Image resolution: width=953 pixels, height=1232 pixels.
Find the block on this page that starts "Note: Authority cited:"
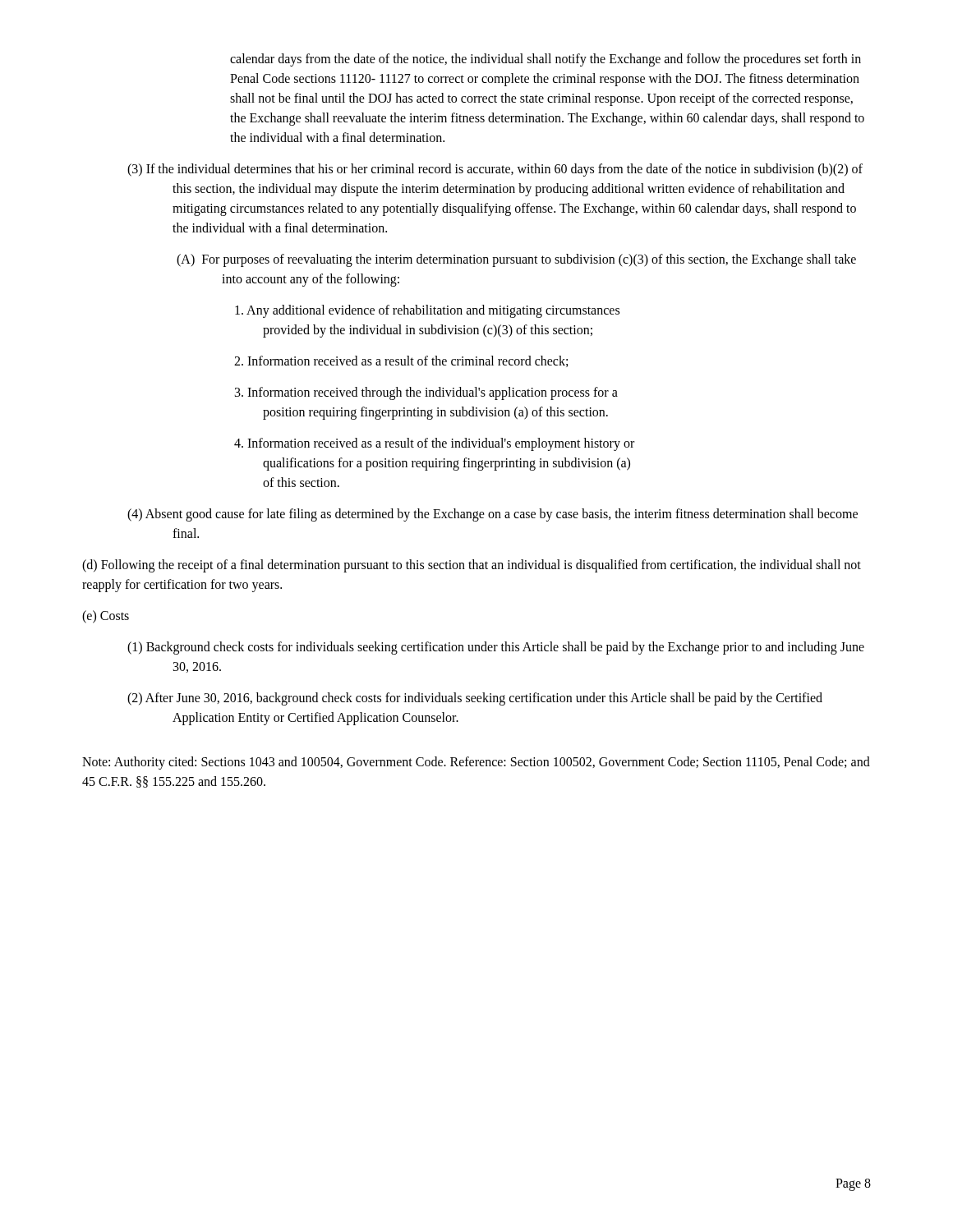coord(476,772)
